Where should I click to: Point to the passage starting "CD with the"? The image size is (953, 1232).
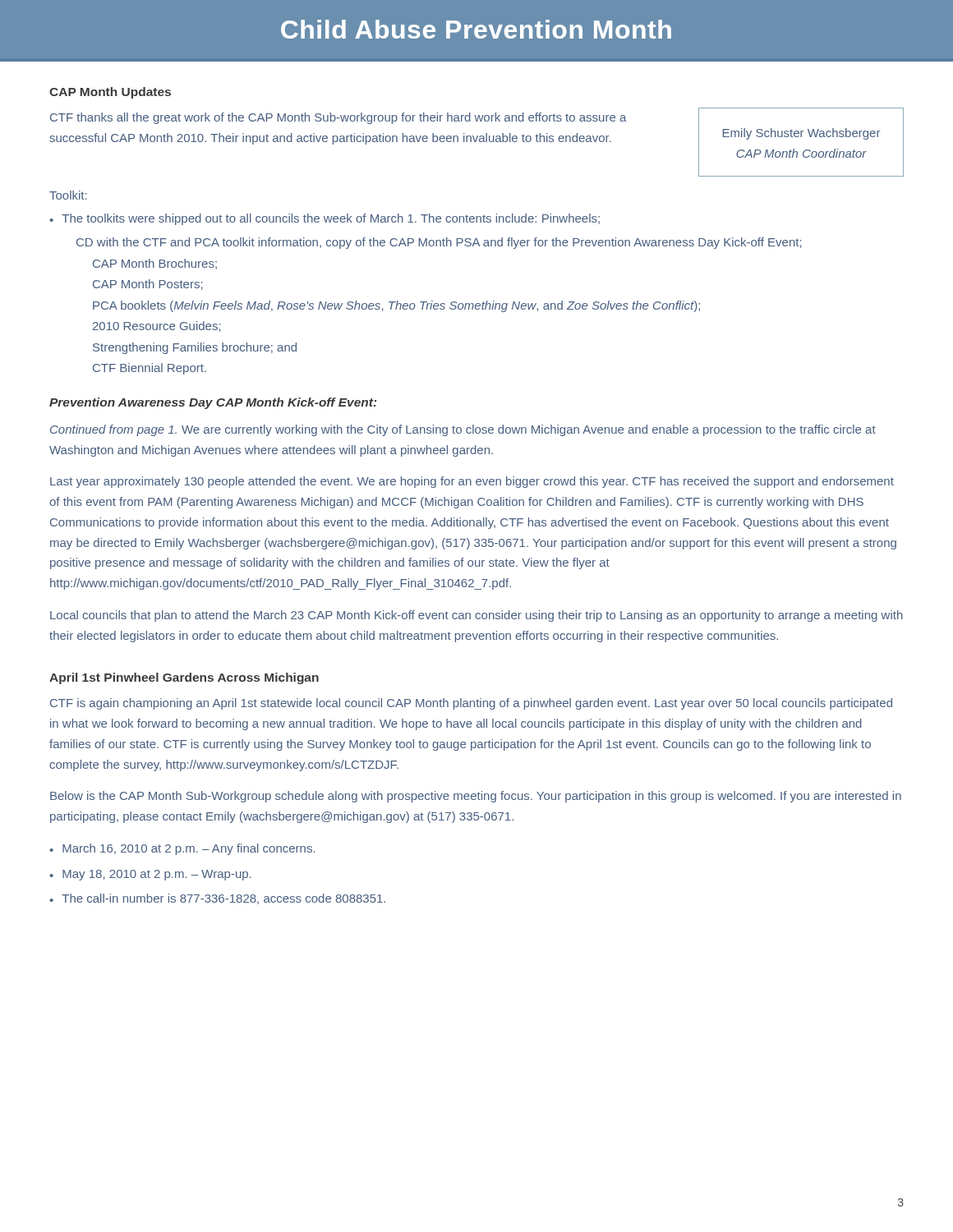[490, 305]
